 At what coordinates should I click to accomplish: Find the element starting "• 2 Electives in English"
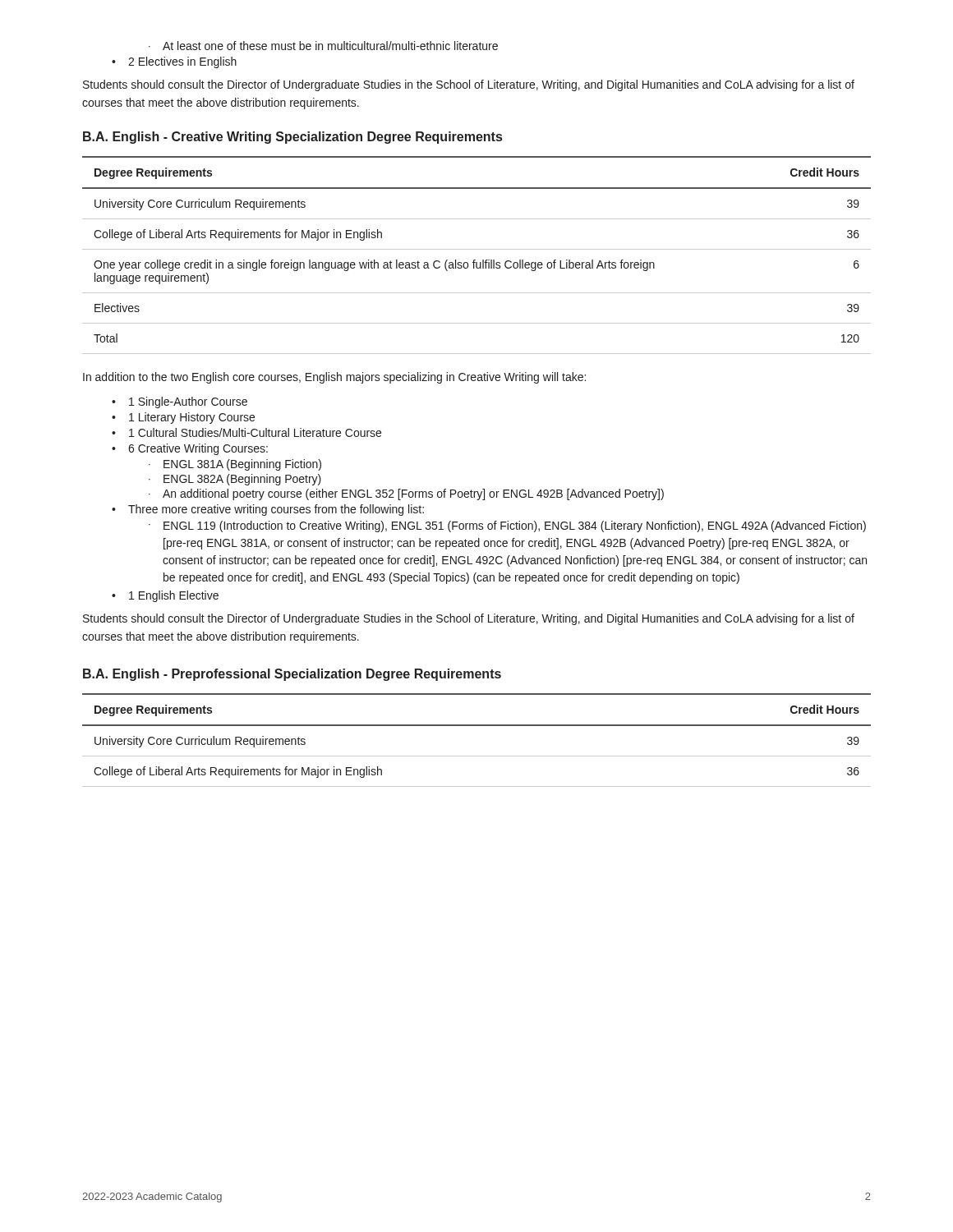(174, 62)
